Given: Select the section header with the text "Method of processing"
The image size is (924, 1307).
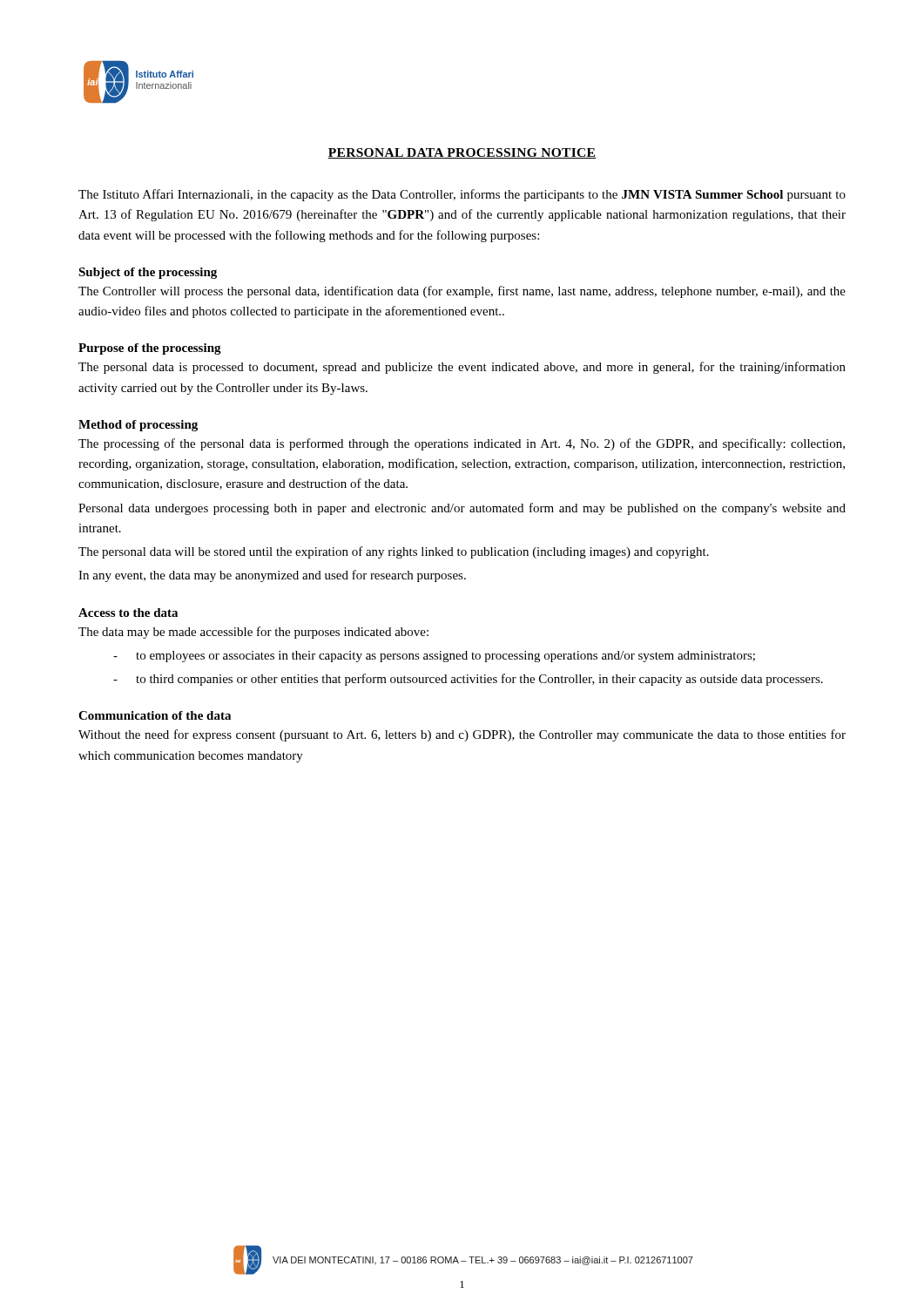Looking at the screenshot, I should (x=138, y=424).
